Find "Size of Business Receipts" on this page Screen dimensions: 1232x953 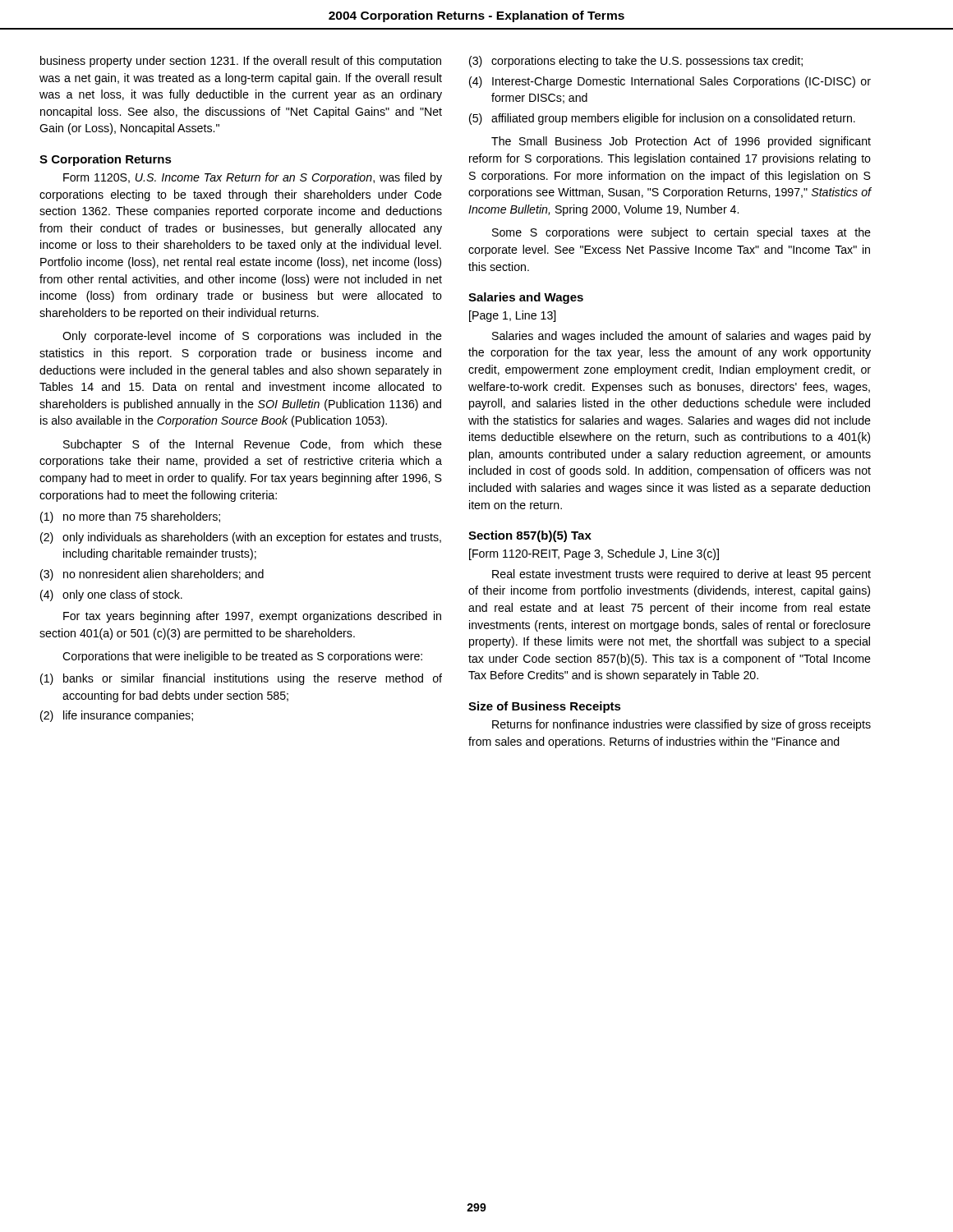(545, 706)
